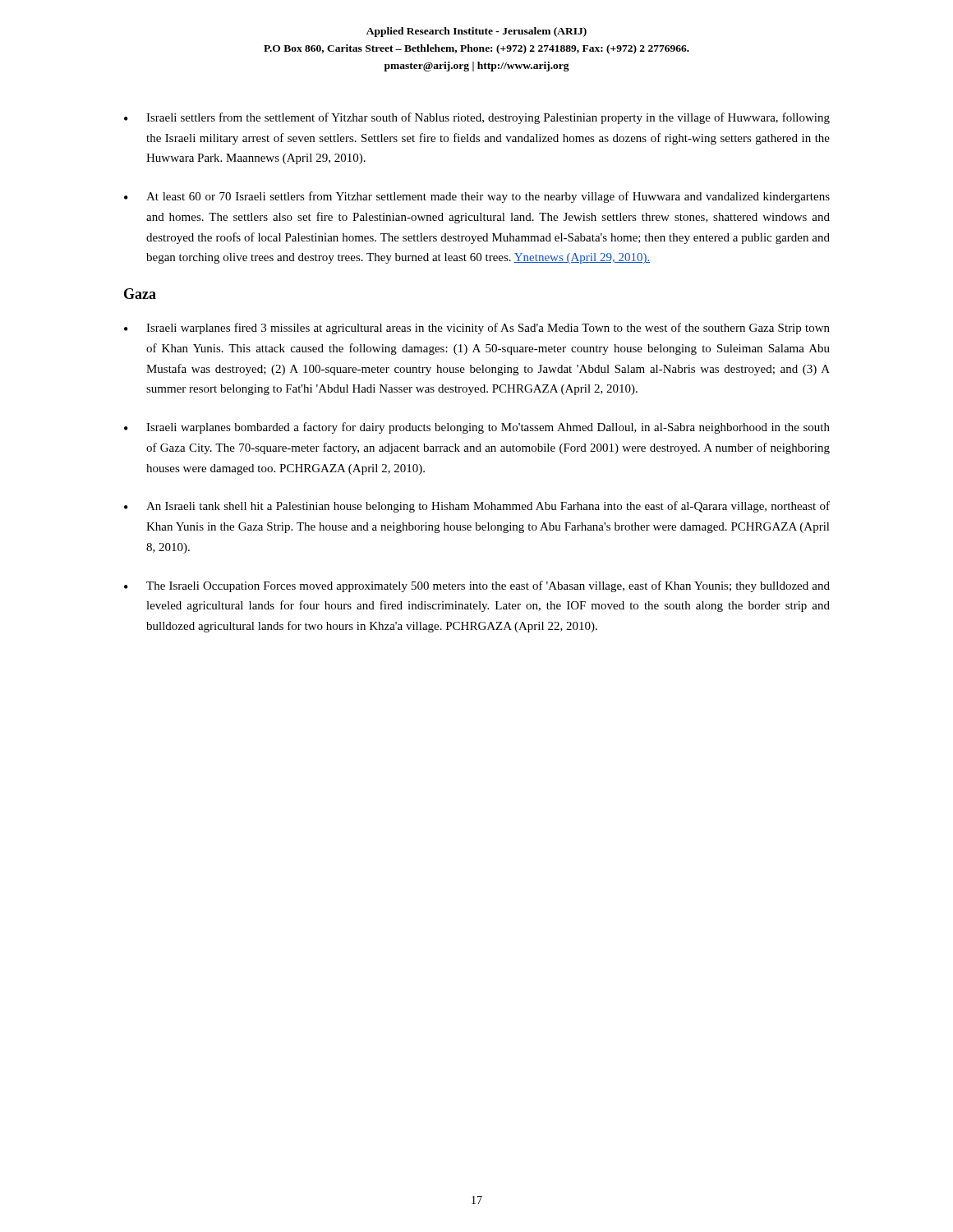Select the block starting "• At least 60 or 70"
Screen dimensions: 1232x953
(476, 227)
